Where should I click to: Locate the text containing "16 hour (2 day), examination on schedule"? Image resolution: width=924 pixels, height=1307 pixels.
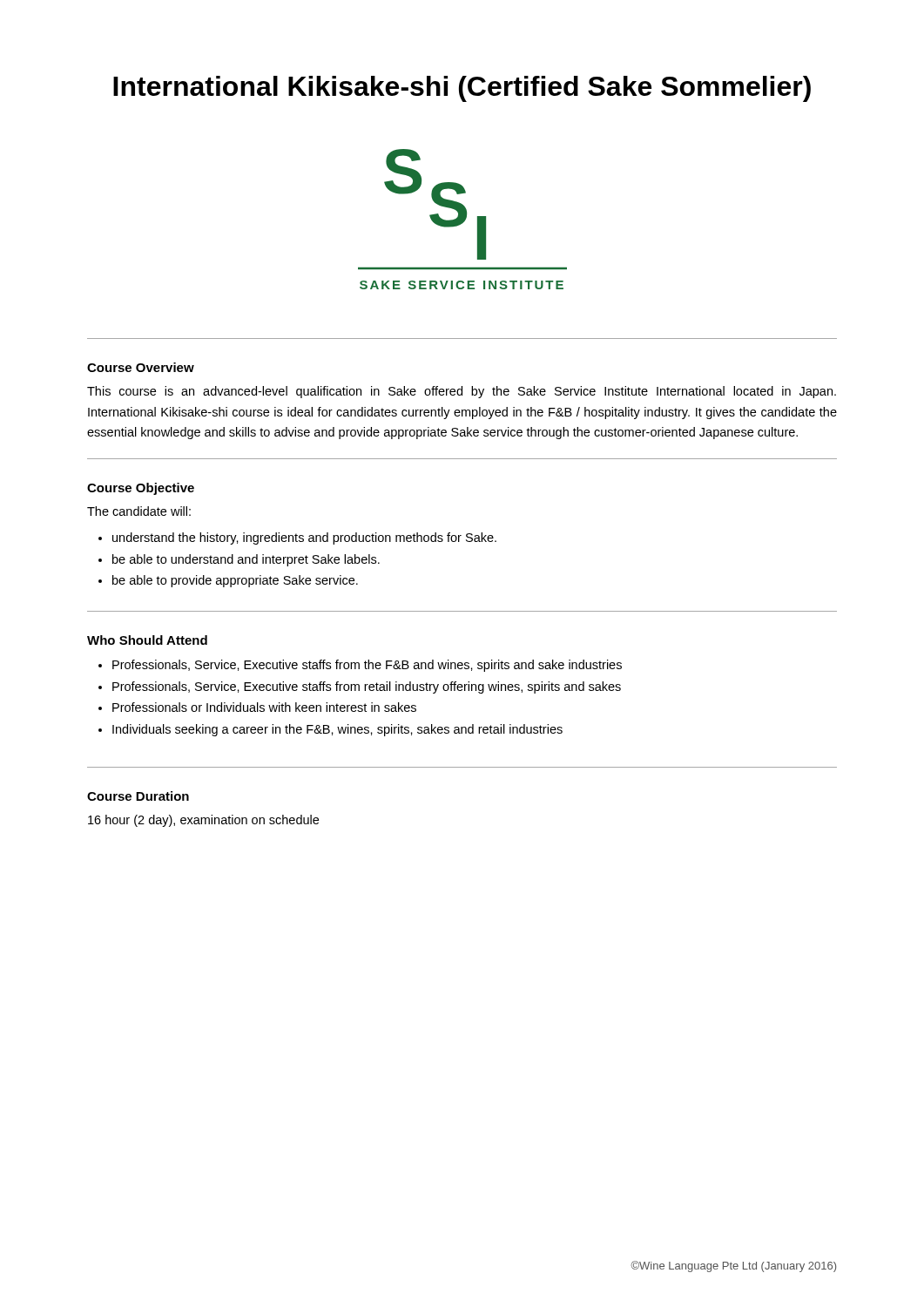(x=203, y=820)
